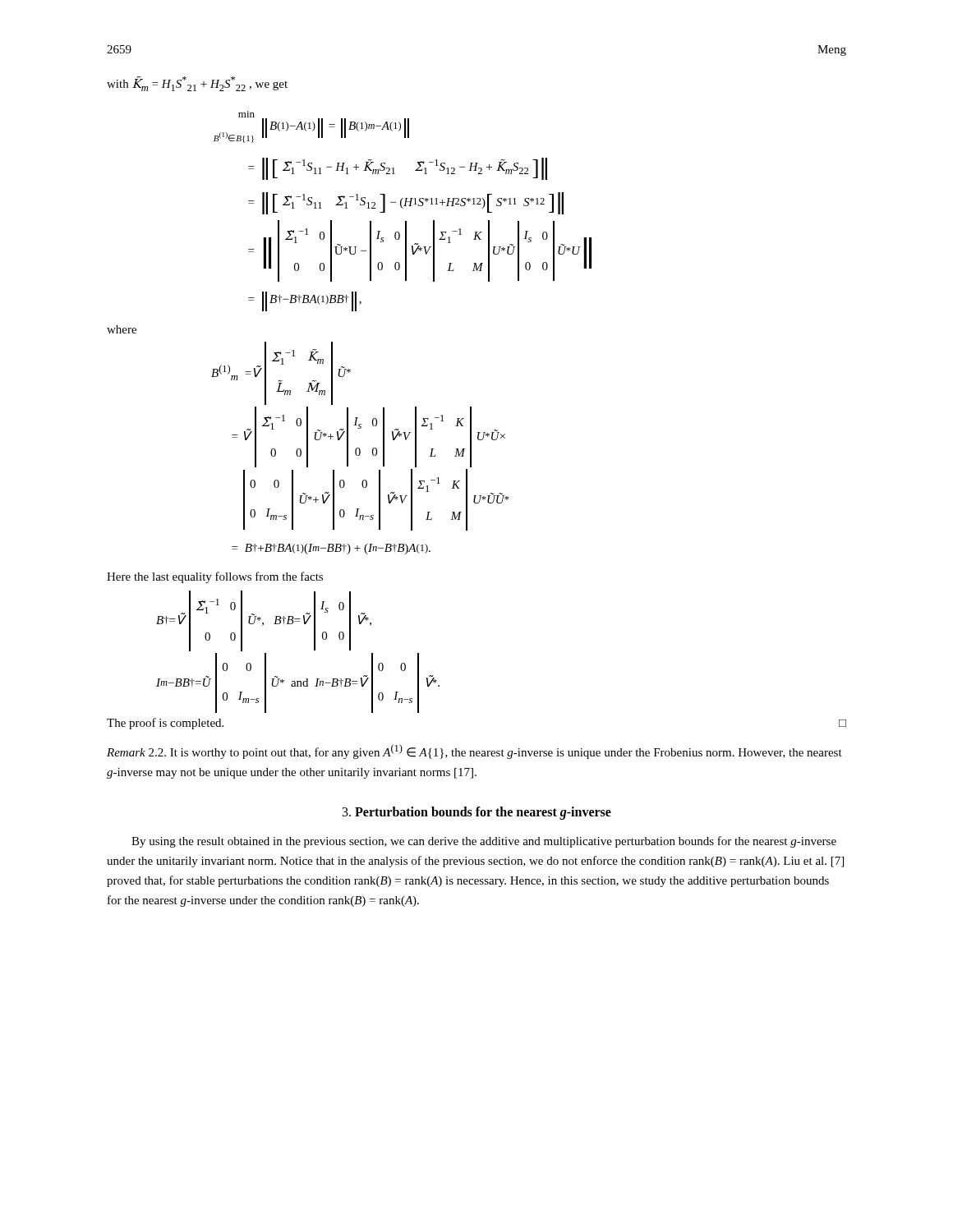Image resolution: width=953 pixels, height=1232 pixels.
Task: Navigate to the text starting "Remark 2.2. It is"
Action: tap(474, 760)
